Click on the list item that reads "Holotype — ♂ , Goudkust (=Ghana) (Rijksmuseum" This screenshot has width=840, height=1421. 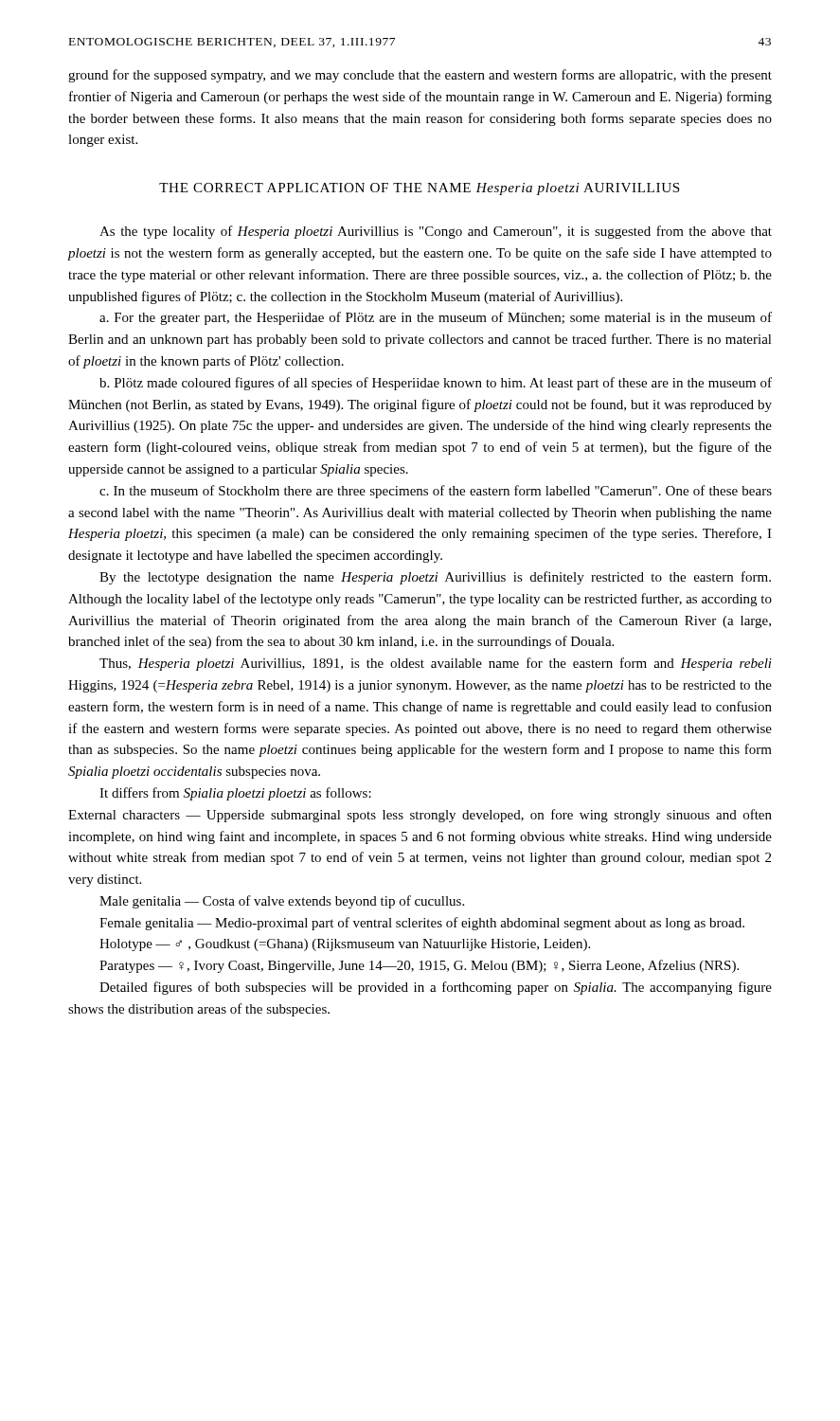pyautogui.click(x=420, y=944)
